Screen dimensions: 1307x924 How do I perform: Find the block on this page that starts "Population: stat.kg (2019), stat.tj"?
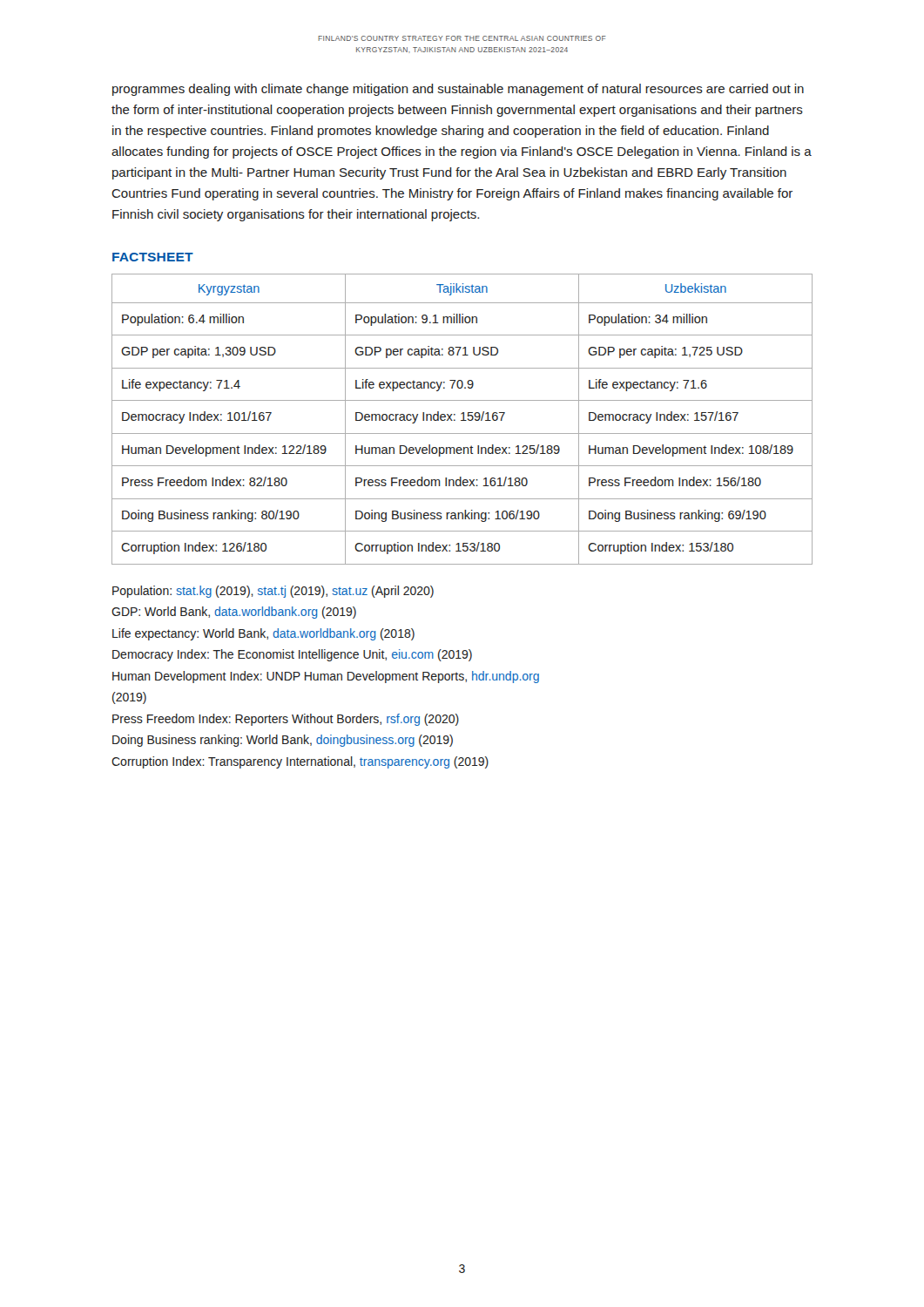(325, 676)
